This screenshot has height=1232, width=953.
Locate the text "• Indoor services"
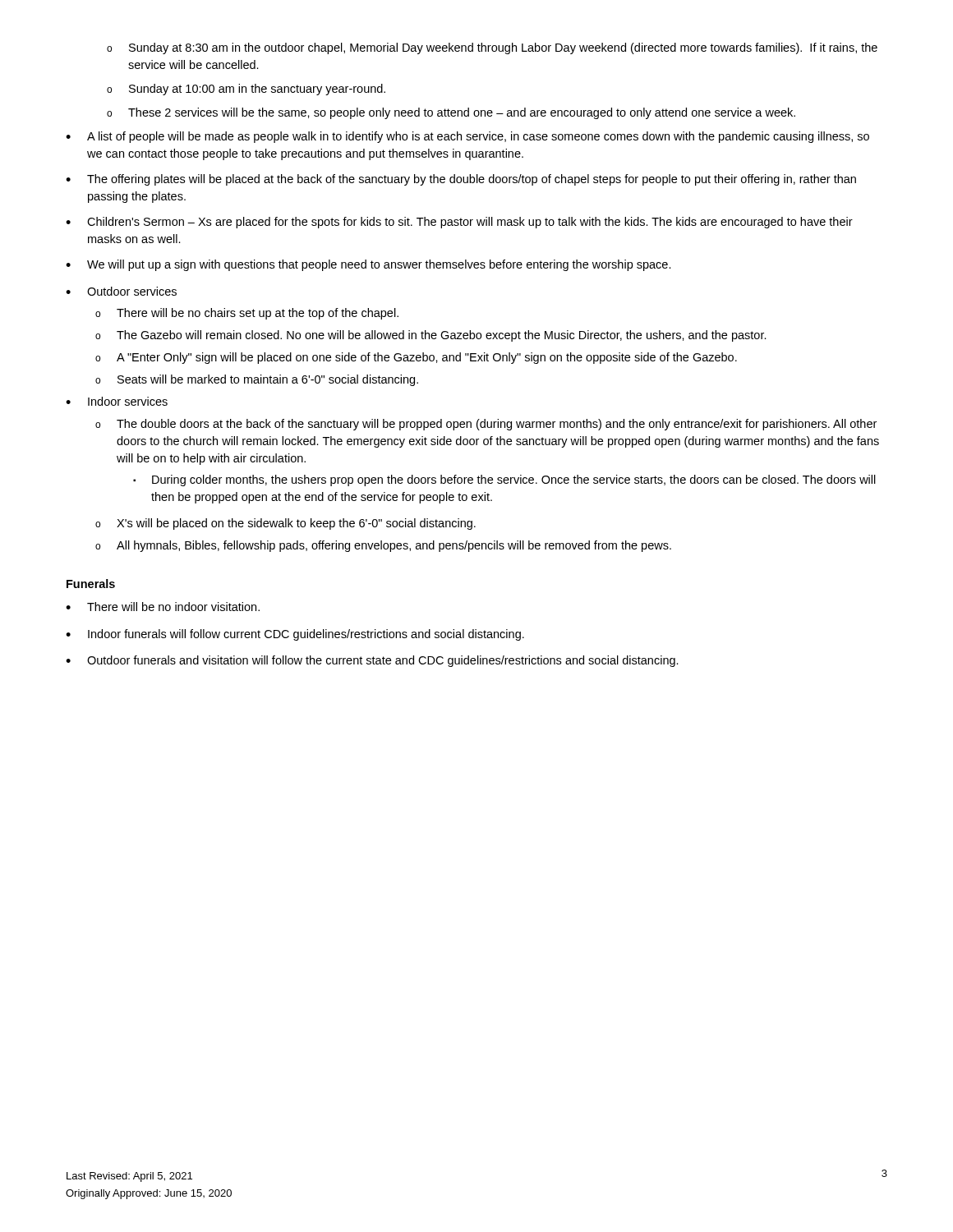click(x=117, y=401)
